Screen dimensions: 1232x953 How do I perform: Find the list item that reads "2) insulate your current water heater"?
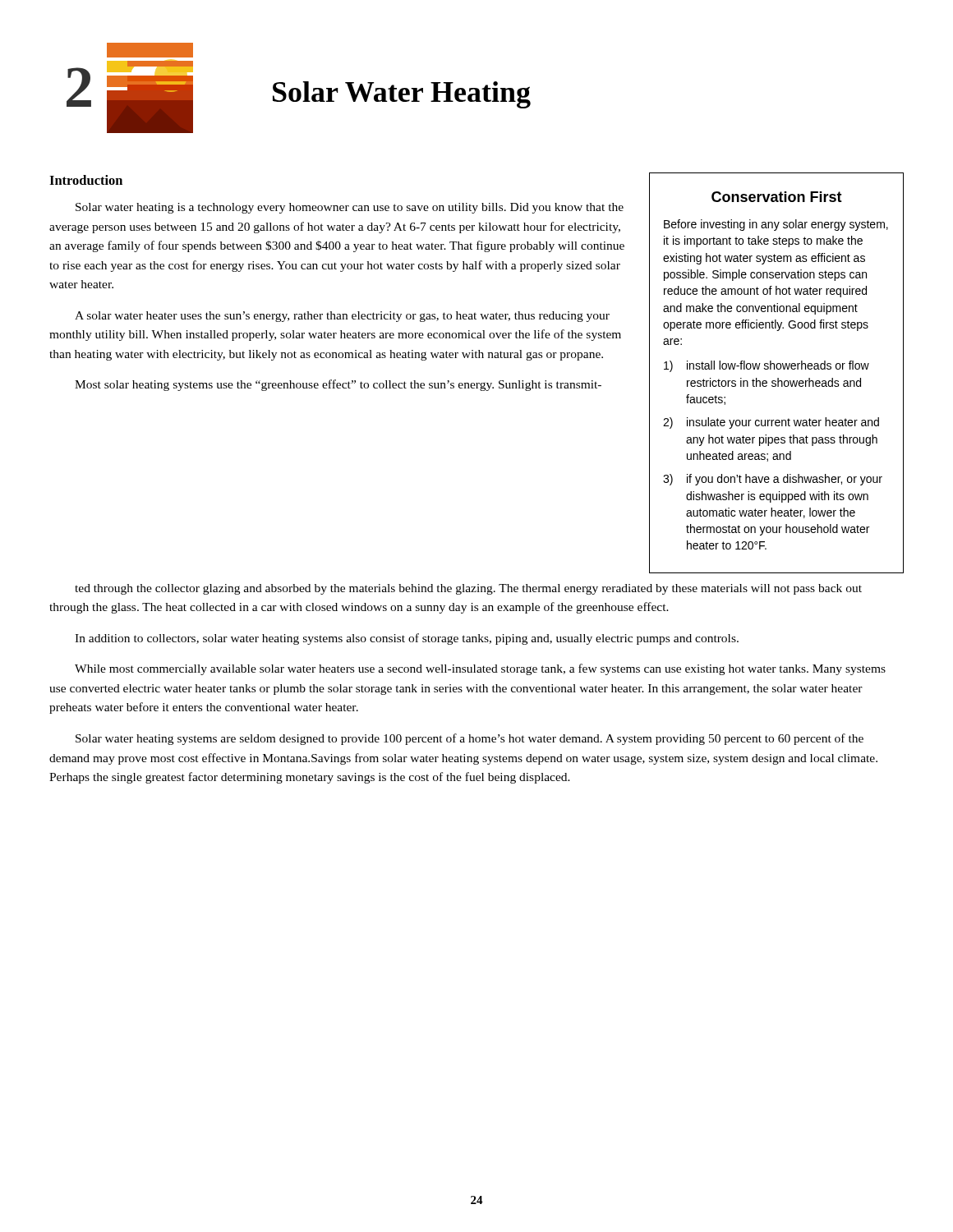click(x=776, y=439)
